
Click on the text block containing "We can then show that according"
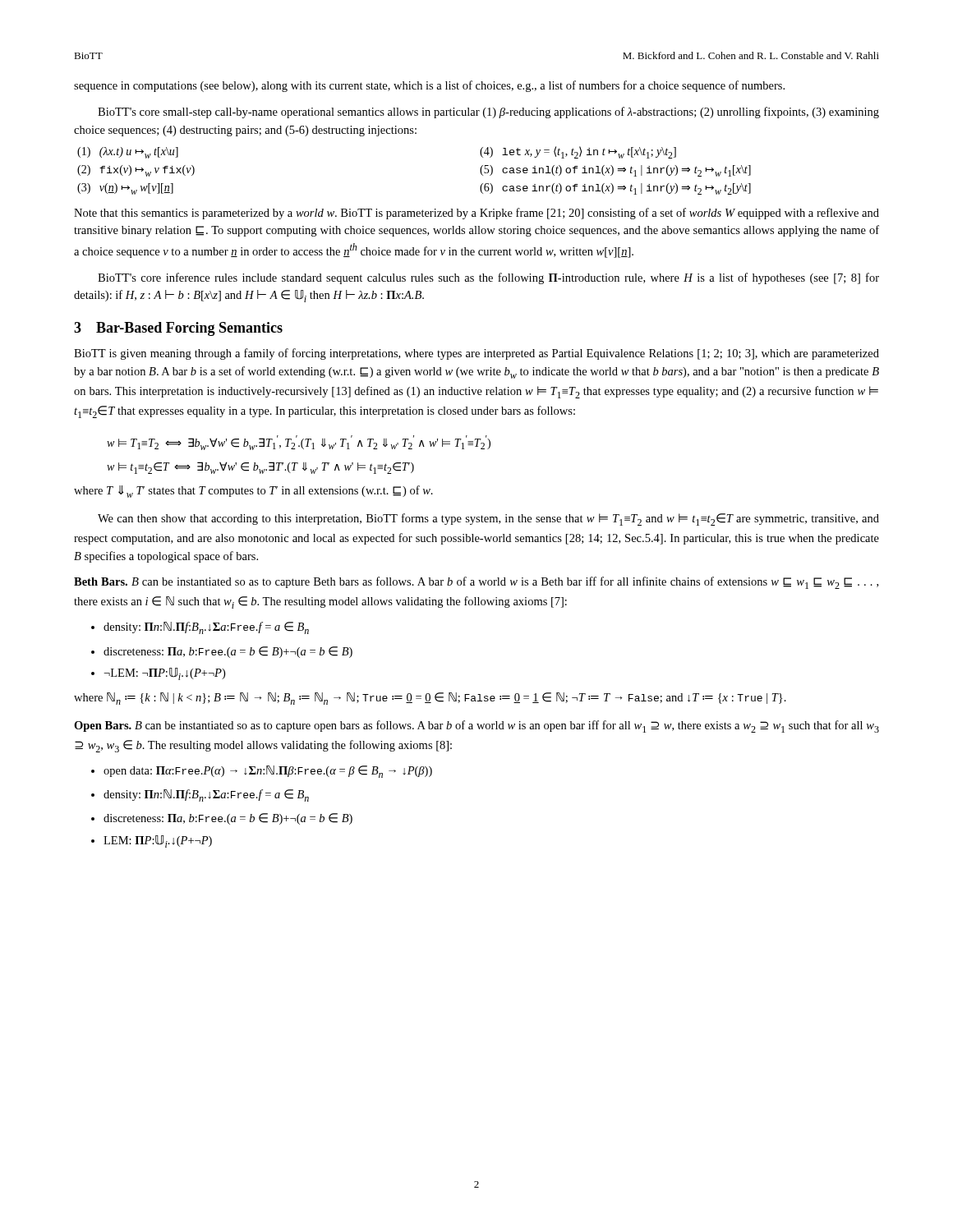pyautogui.click(x=476, y=537)
